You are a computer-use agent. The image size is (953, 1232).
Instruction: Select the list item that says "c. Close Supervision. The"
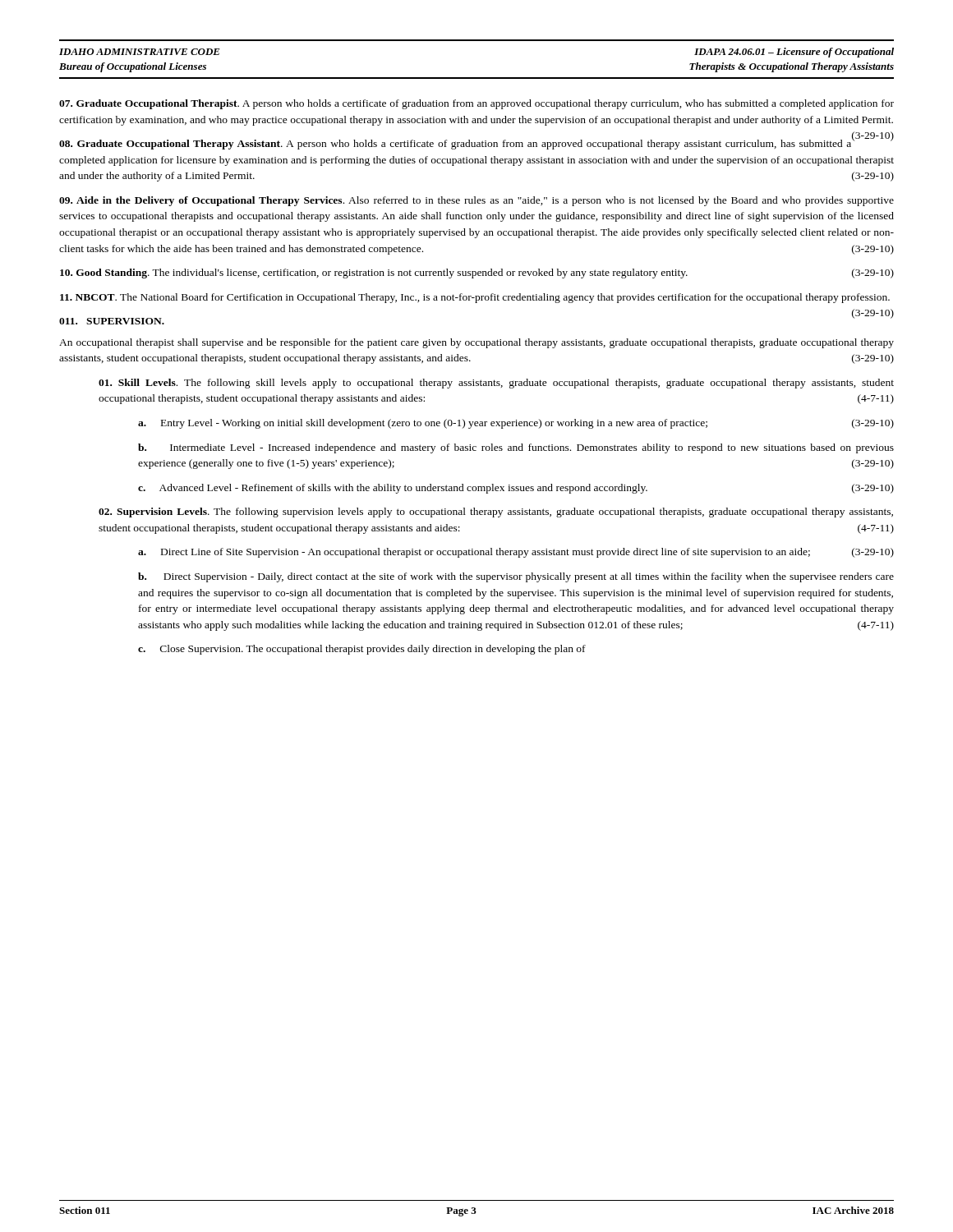(x=362, y=649)
